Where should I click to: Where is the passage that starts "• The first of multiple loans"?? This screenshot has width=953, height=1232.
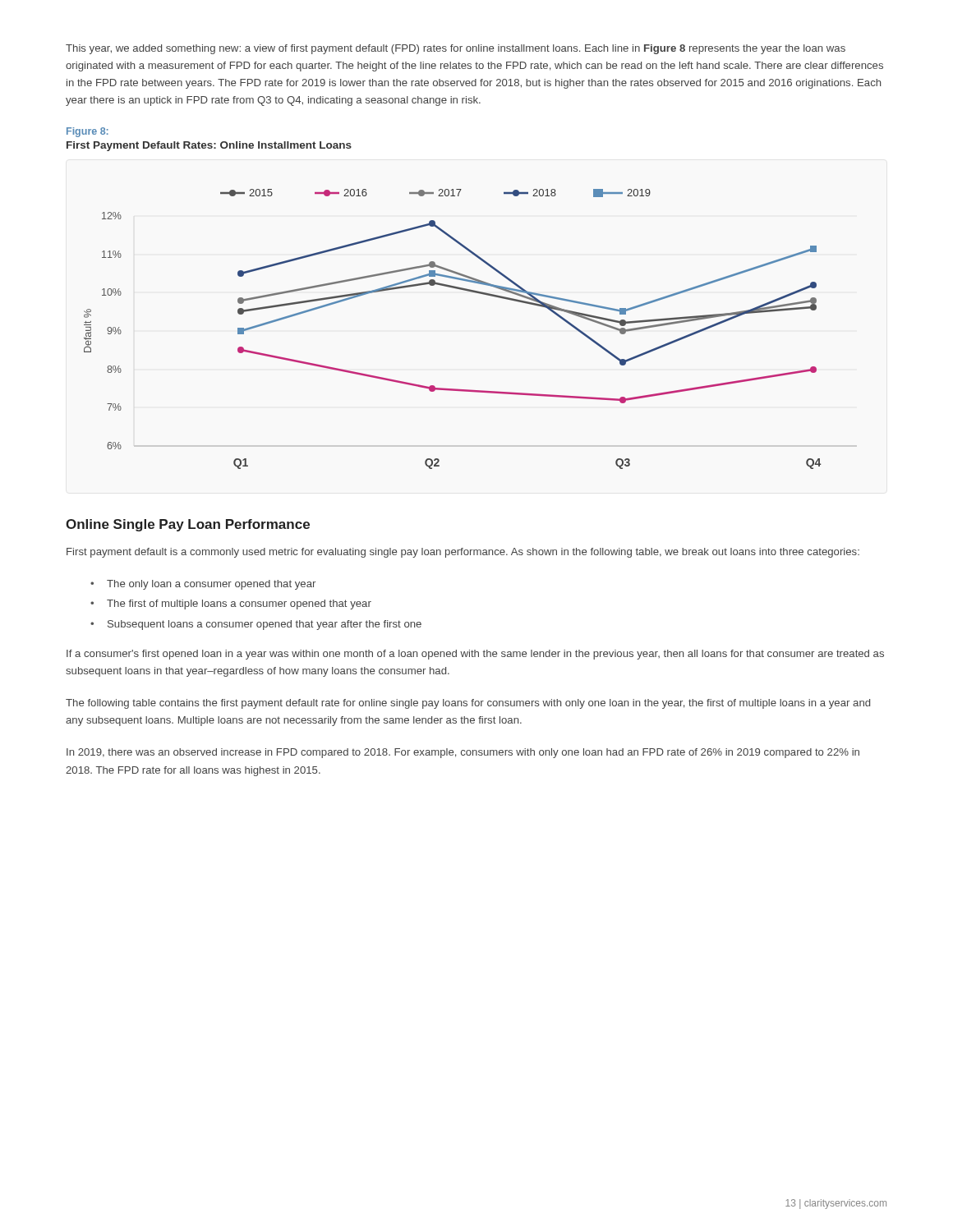point(231,604)
